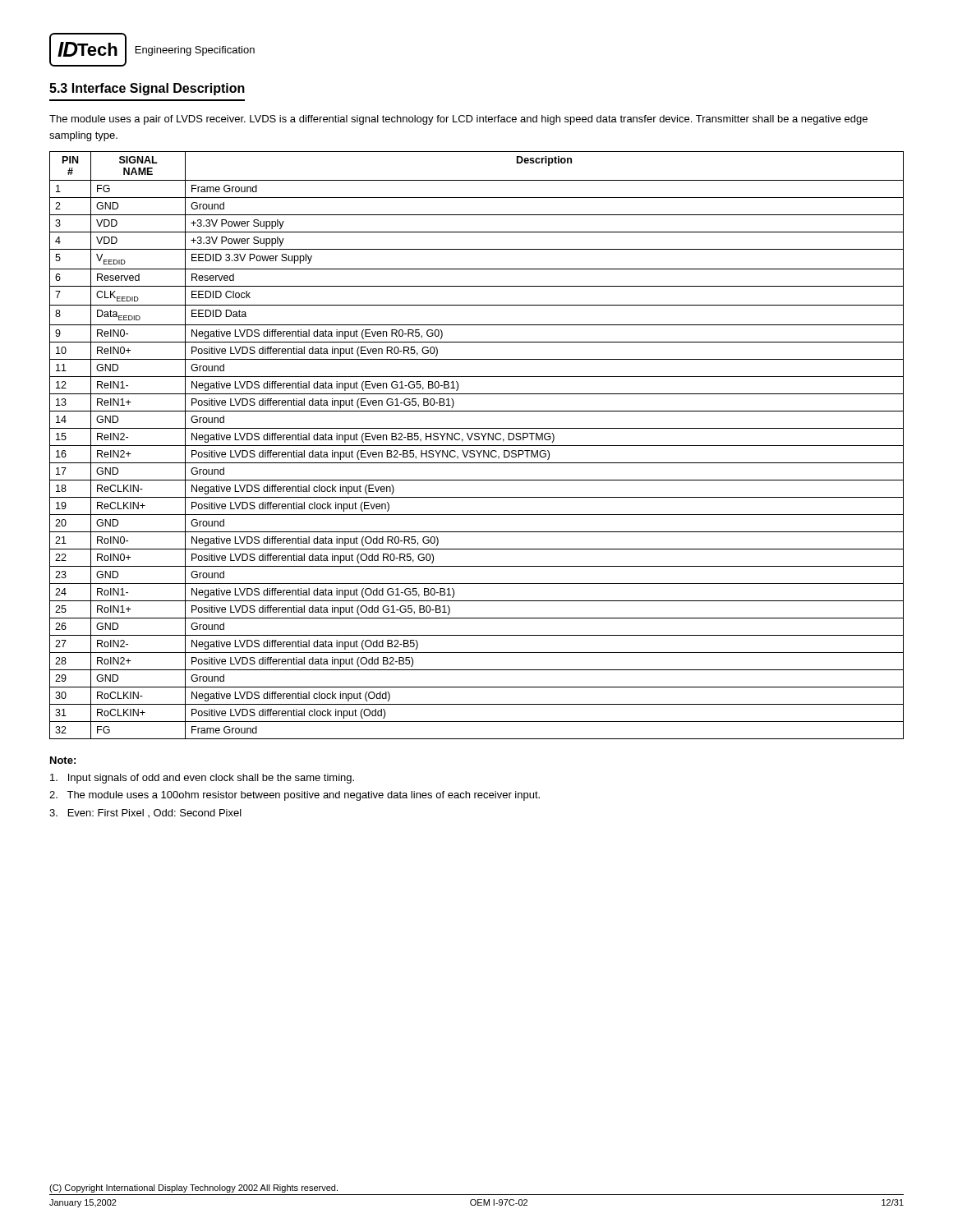The width and height of the screenshot is (953, 1232).
Task: Click on the element starting "3. Even: First"
Action: [145, 812]
